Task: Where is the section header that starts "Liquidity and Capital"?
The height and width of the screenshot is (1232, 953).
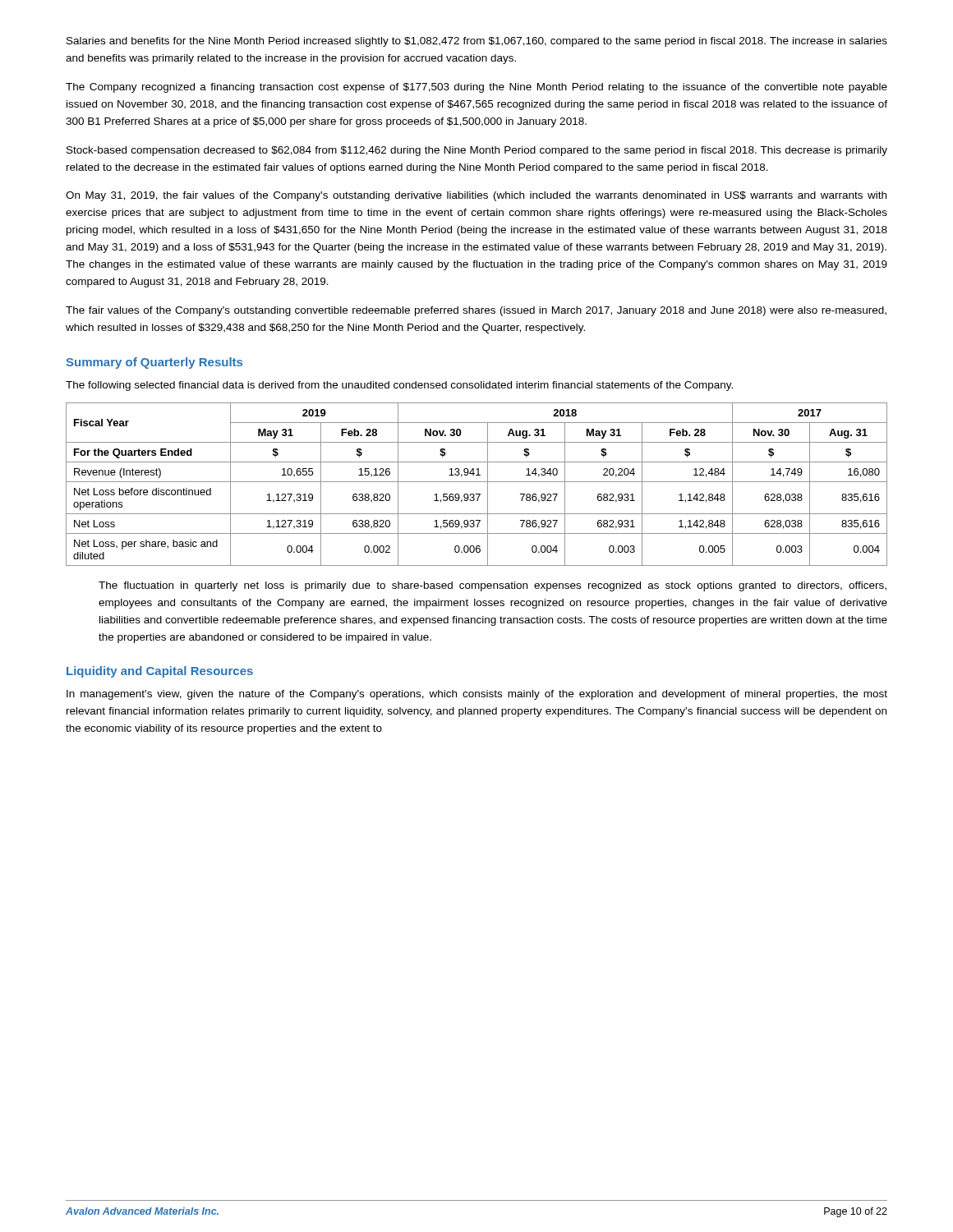Action: (x=160, y=671)
